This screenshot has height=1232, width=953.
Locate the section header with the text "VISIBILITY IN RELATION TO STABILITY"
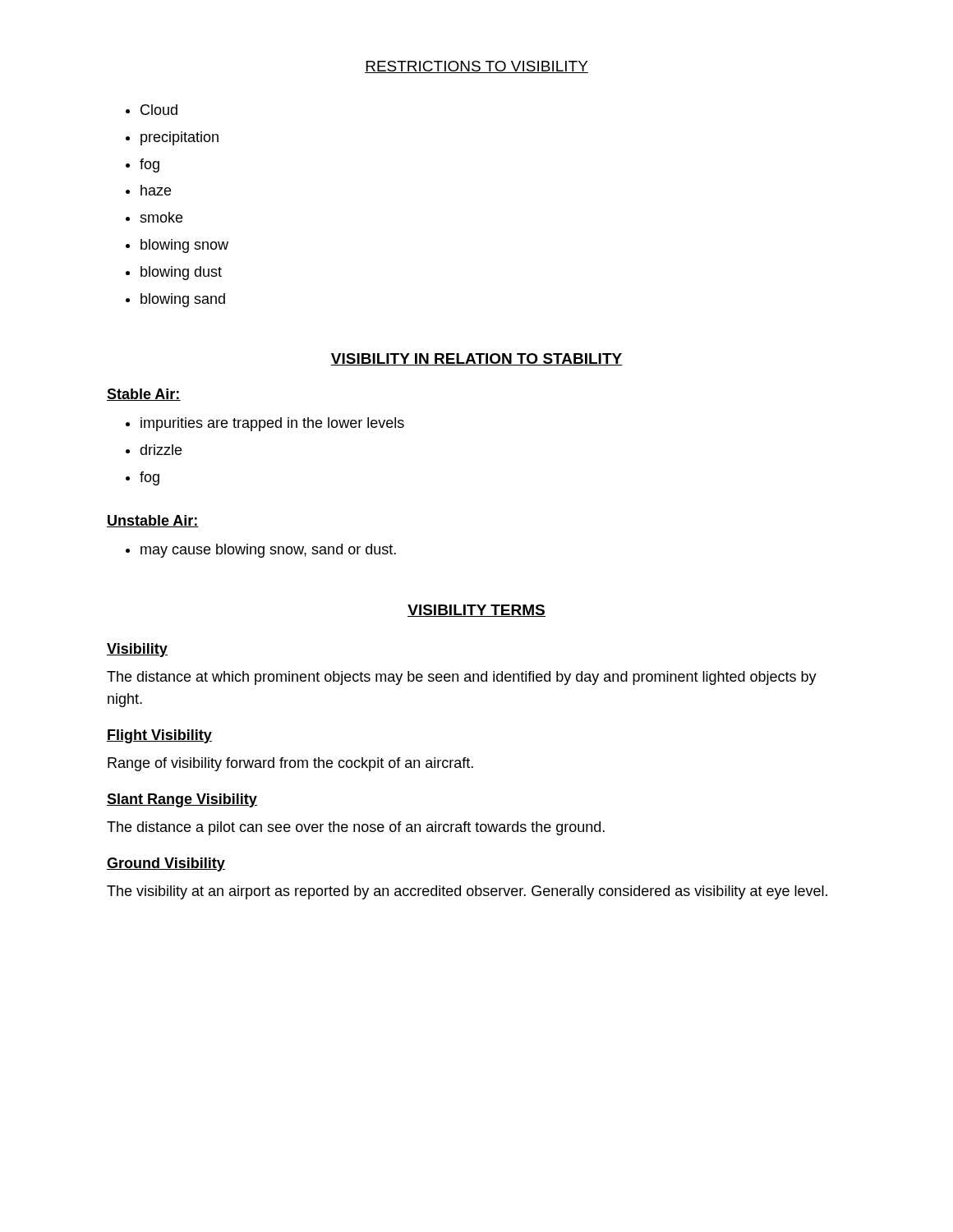476,359
